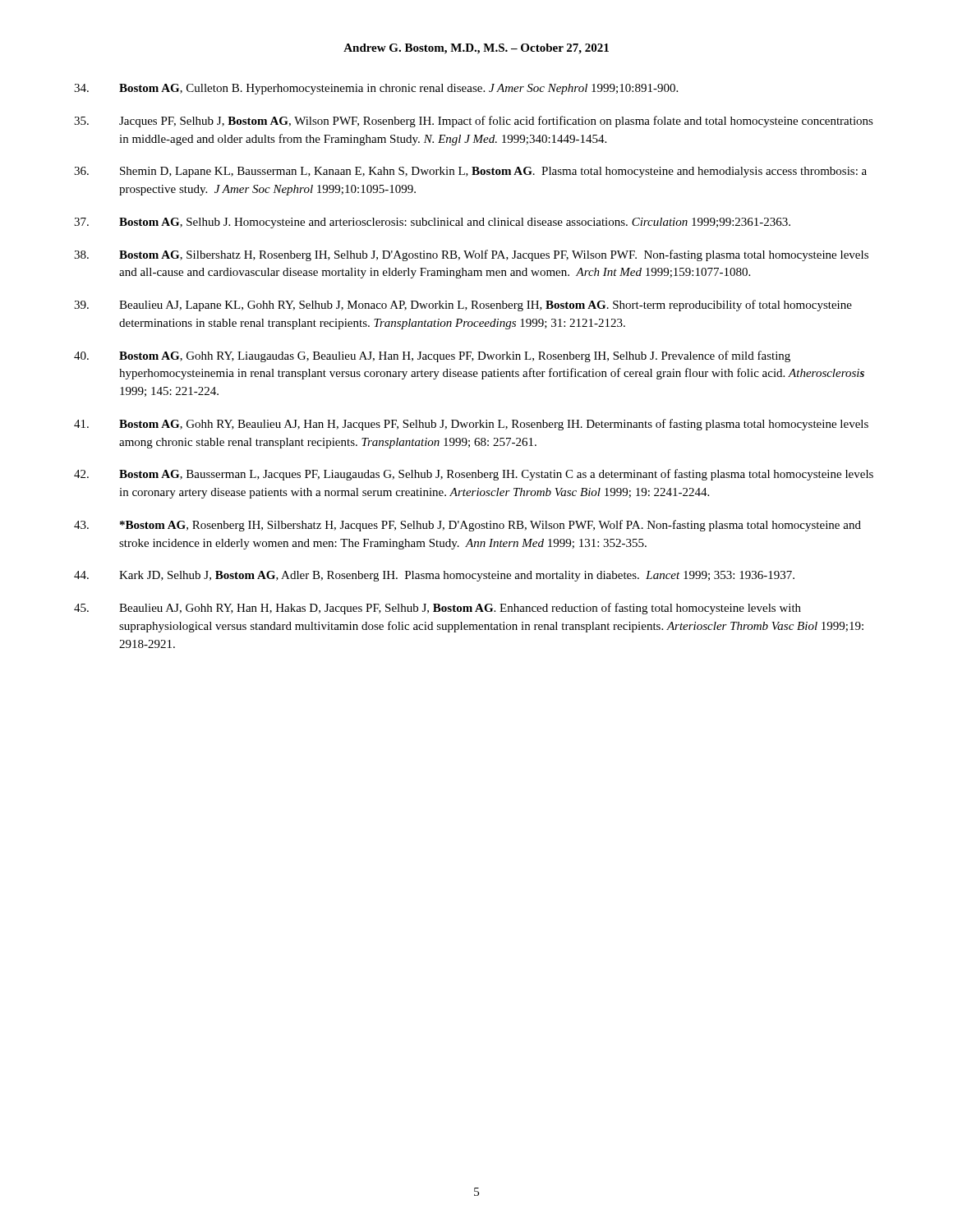Select the list item that says "34. Bostom AG, Culleton B."
Screen dimensions: 1232x953
476,89
